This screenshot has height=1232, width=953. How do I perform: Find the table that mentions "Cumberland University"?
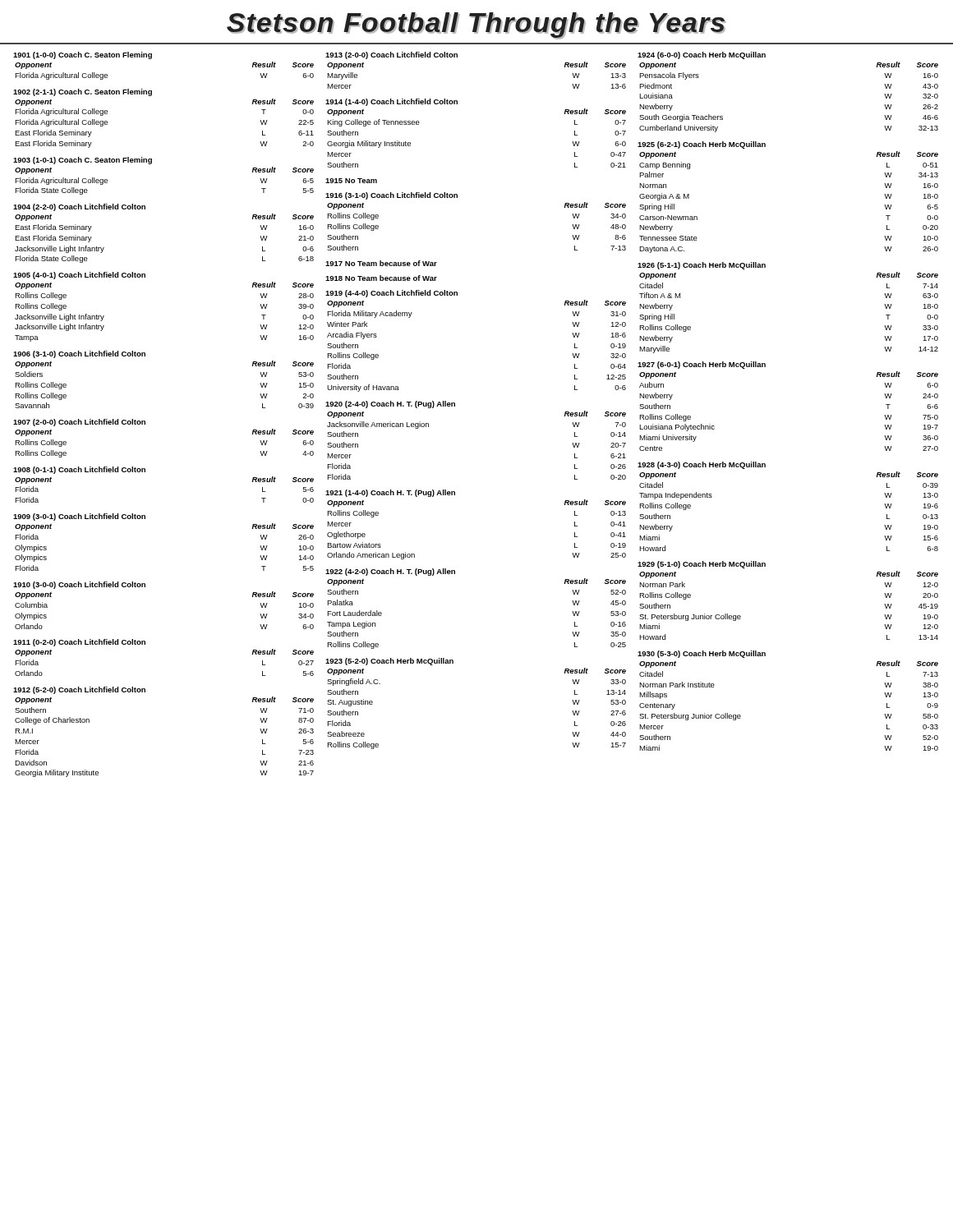coord(789,92)
